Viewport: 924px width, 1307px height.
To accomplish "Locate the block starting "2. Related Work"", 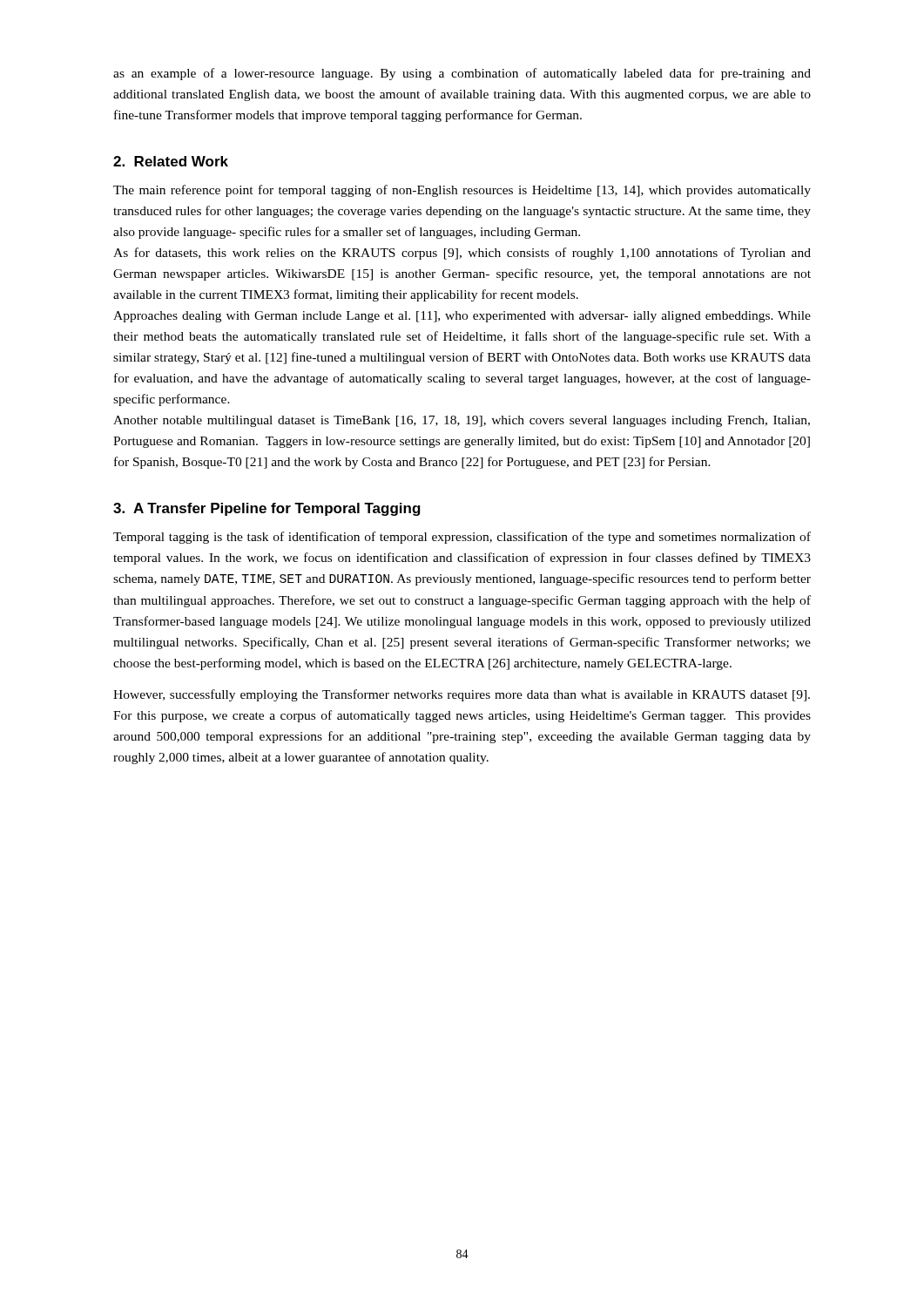I will point(171,162).
